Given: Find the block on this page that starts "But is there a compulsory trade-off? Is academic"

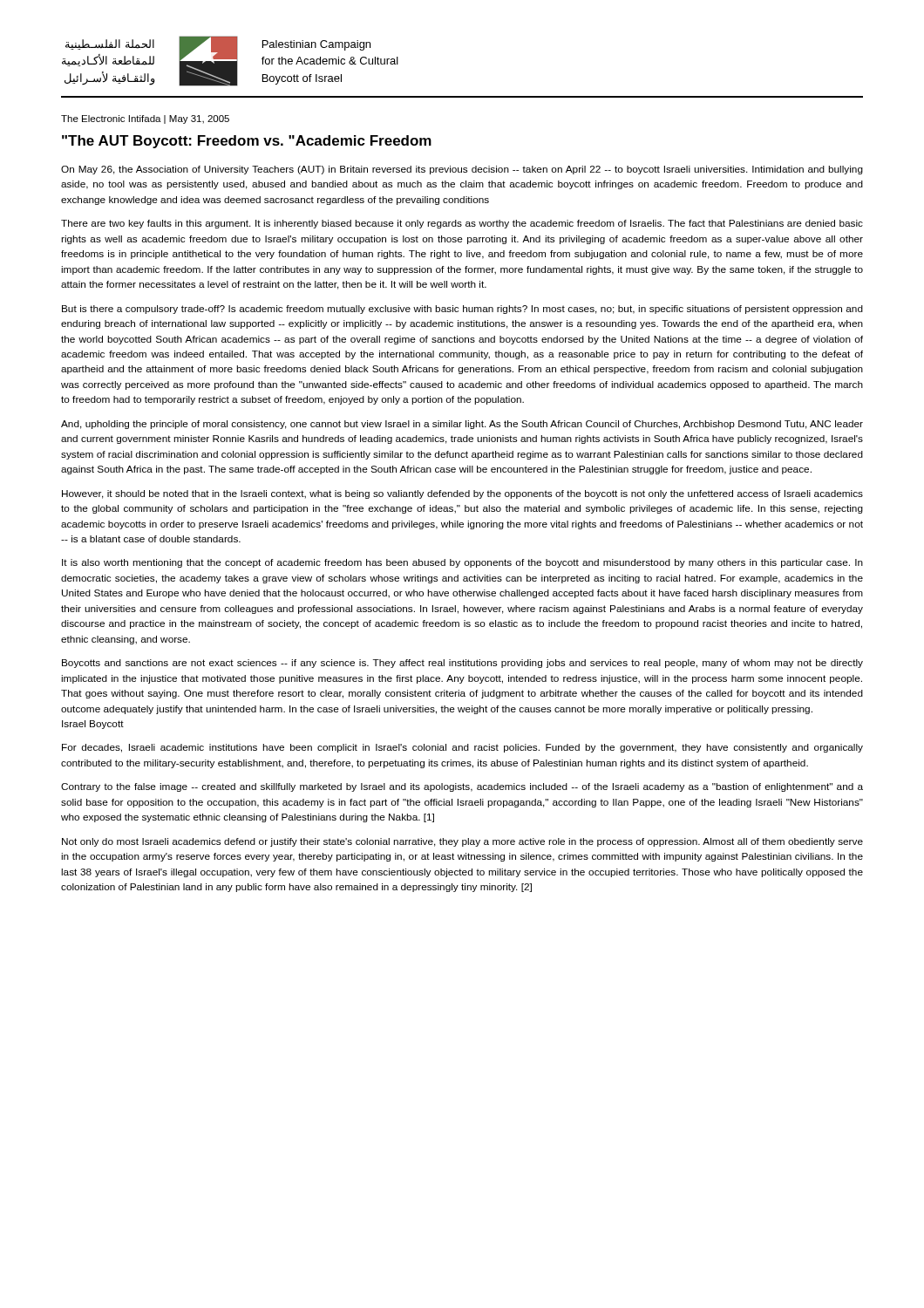Looking at the screenshot, I should coord(462,354).
